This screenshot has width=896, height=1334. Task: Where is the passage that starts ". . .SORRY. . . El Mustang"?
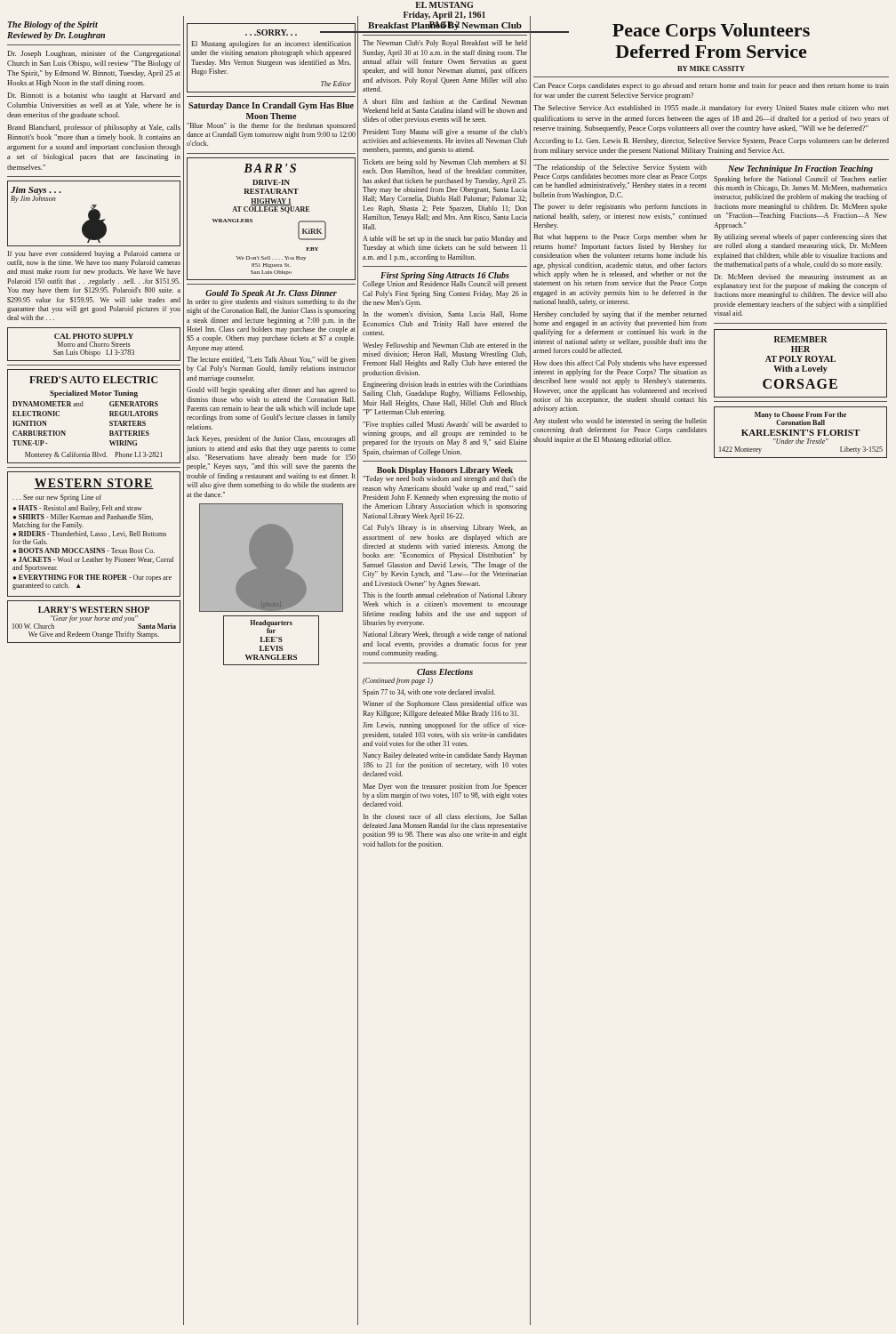tap(271, 58)
